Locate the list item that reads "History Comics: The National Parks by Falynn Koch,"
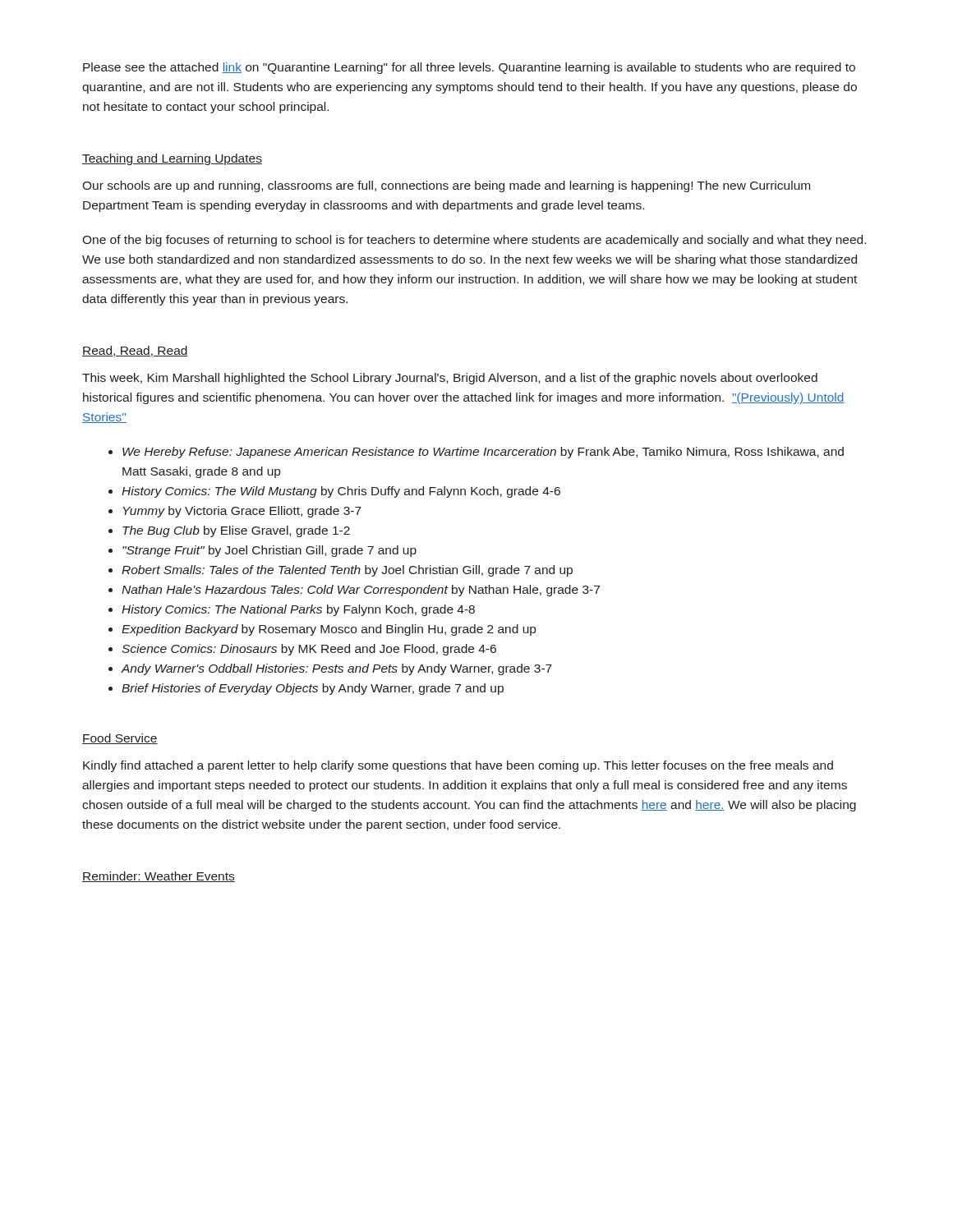Screen dimensions: 1232x953 click(299, 609)
